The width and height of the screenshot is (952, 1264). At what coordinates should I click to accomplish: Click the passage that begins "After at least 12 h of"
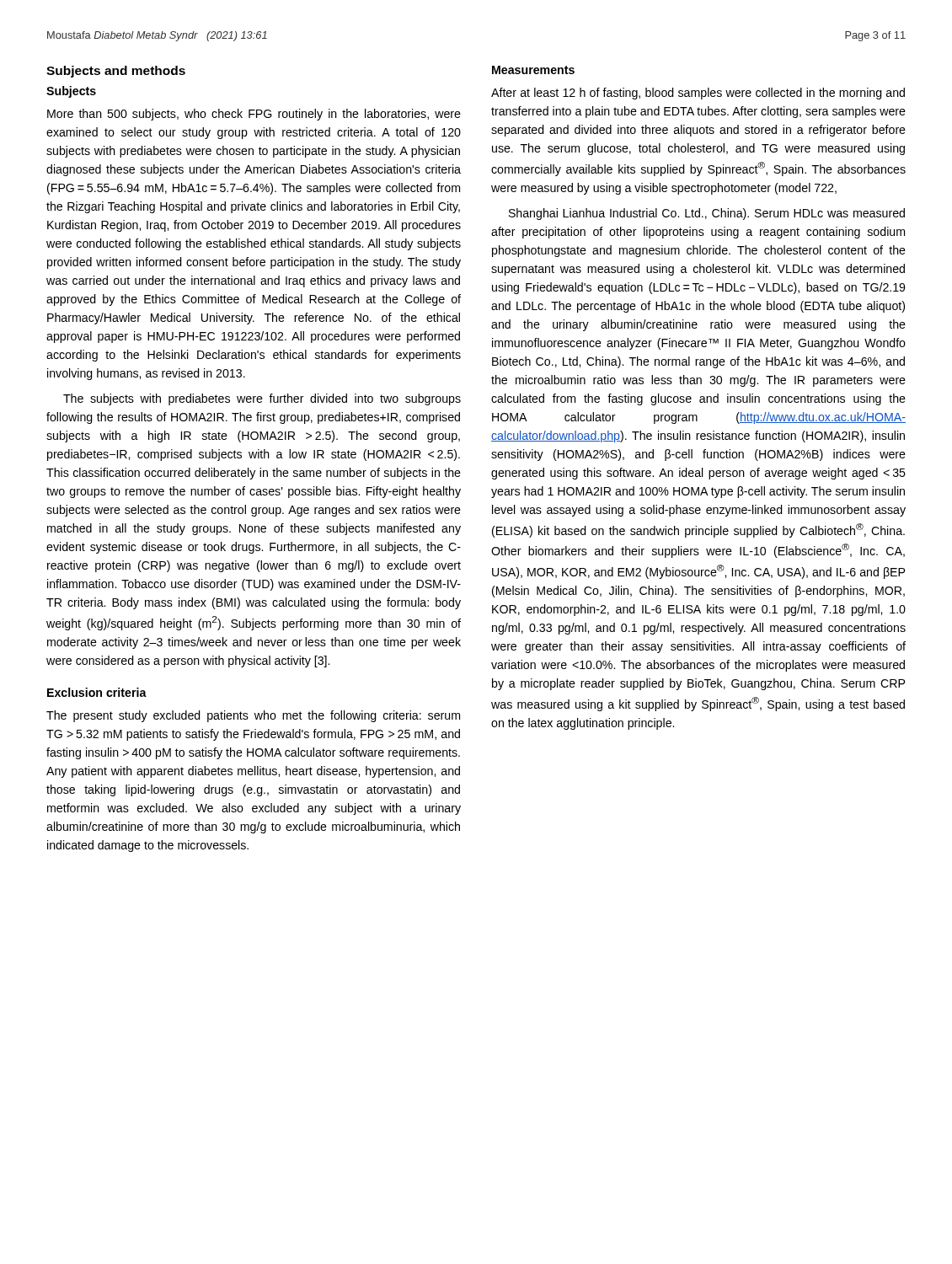click(698, 408)
